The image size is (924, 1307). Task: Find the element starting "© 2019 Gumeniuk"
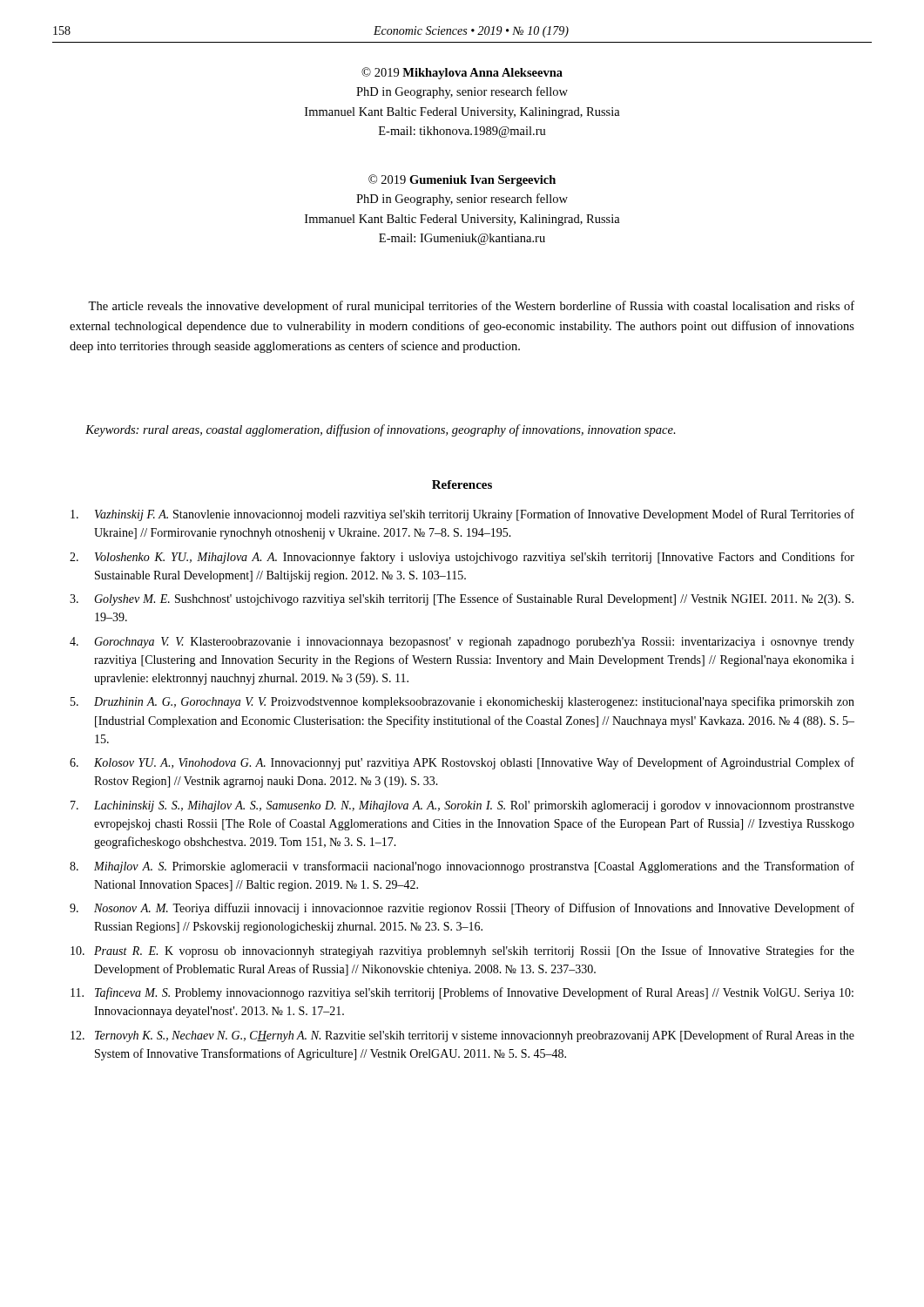[x=462, y=209]
